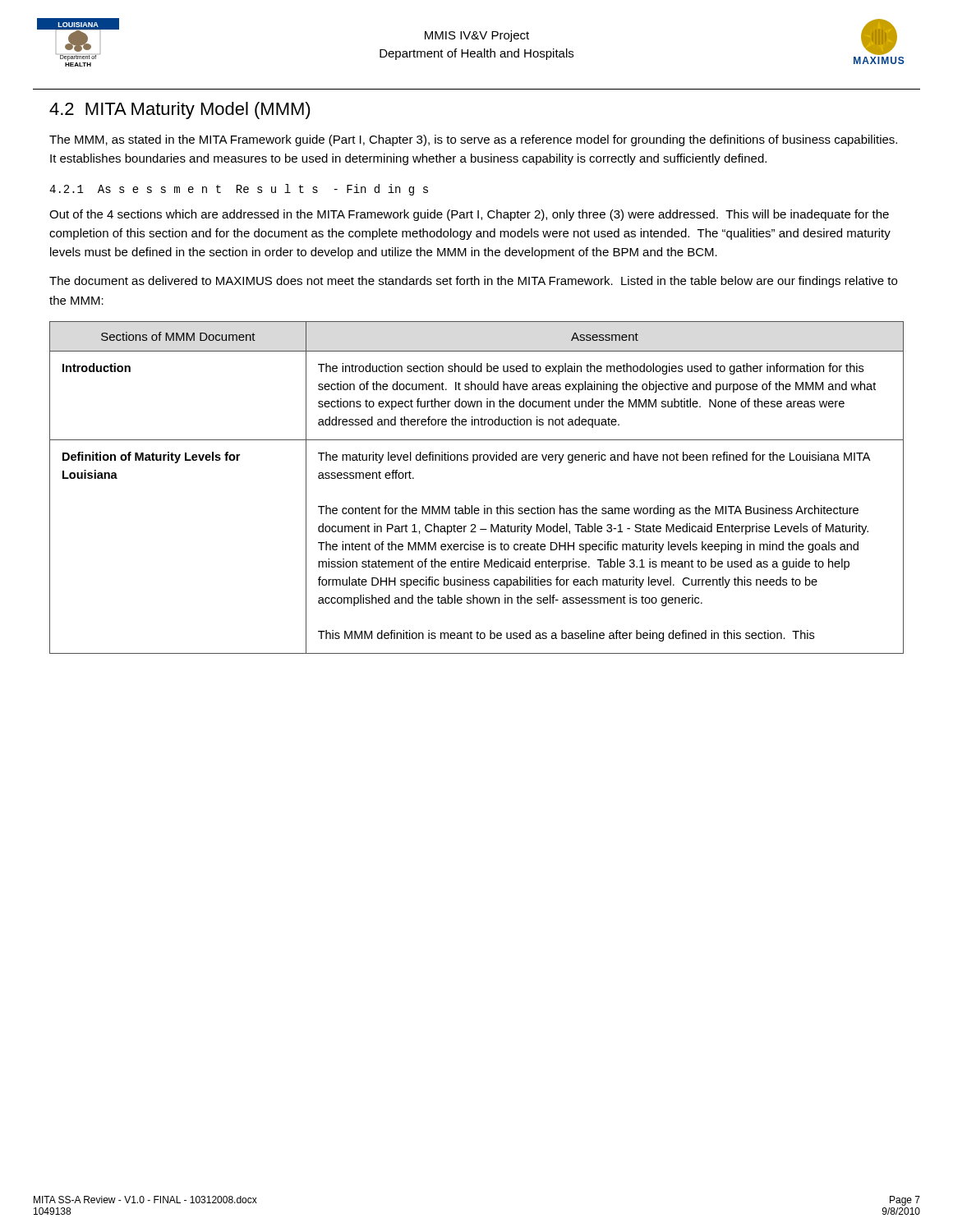Select the text block containing "Out of the 4 sections"
This screenshot has width=953, height=1232.
click(470, 233)
